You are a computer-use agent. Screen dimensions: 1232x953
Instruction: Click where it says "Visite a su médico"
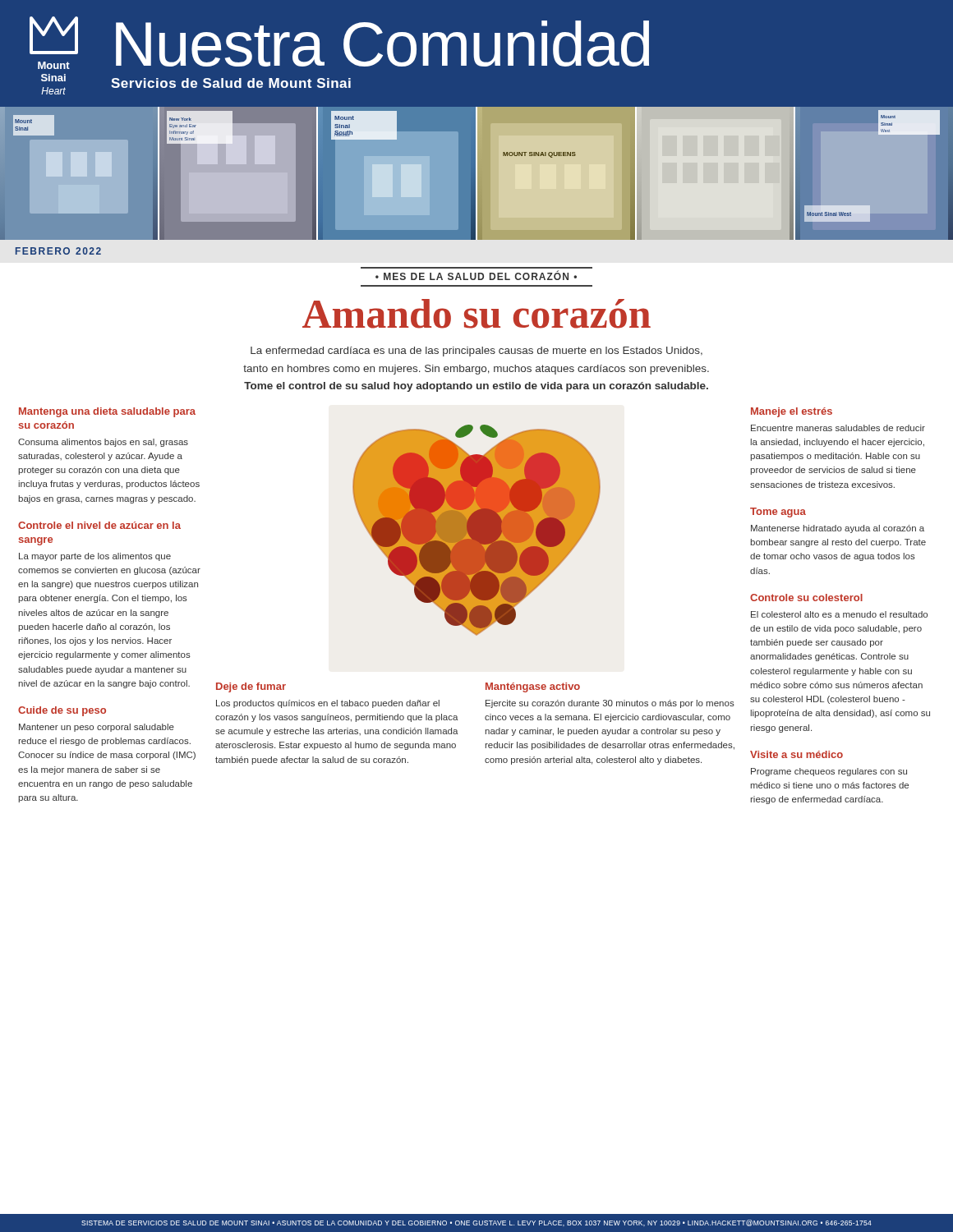click(797, 754)
